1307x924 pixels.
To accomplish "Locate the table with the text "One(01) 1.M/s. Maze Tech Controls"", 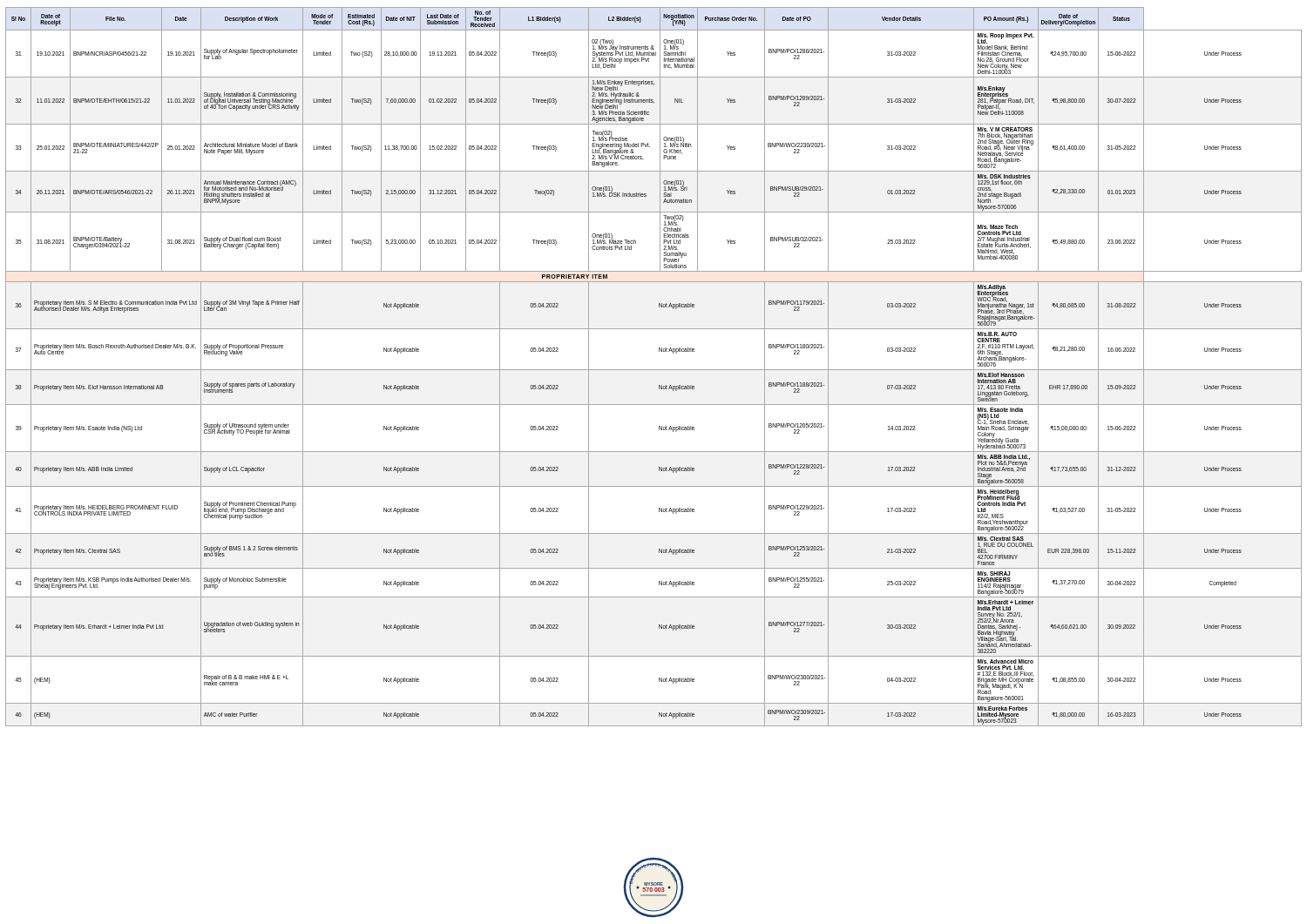I will click(654, 367).
